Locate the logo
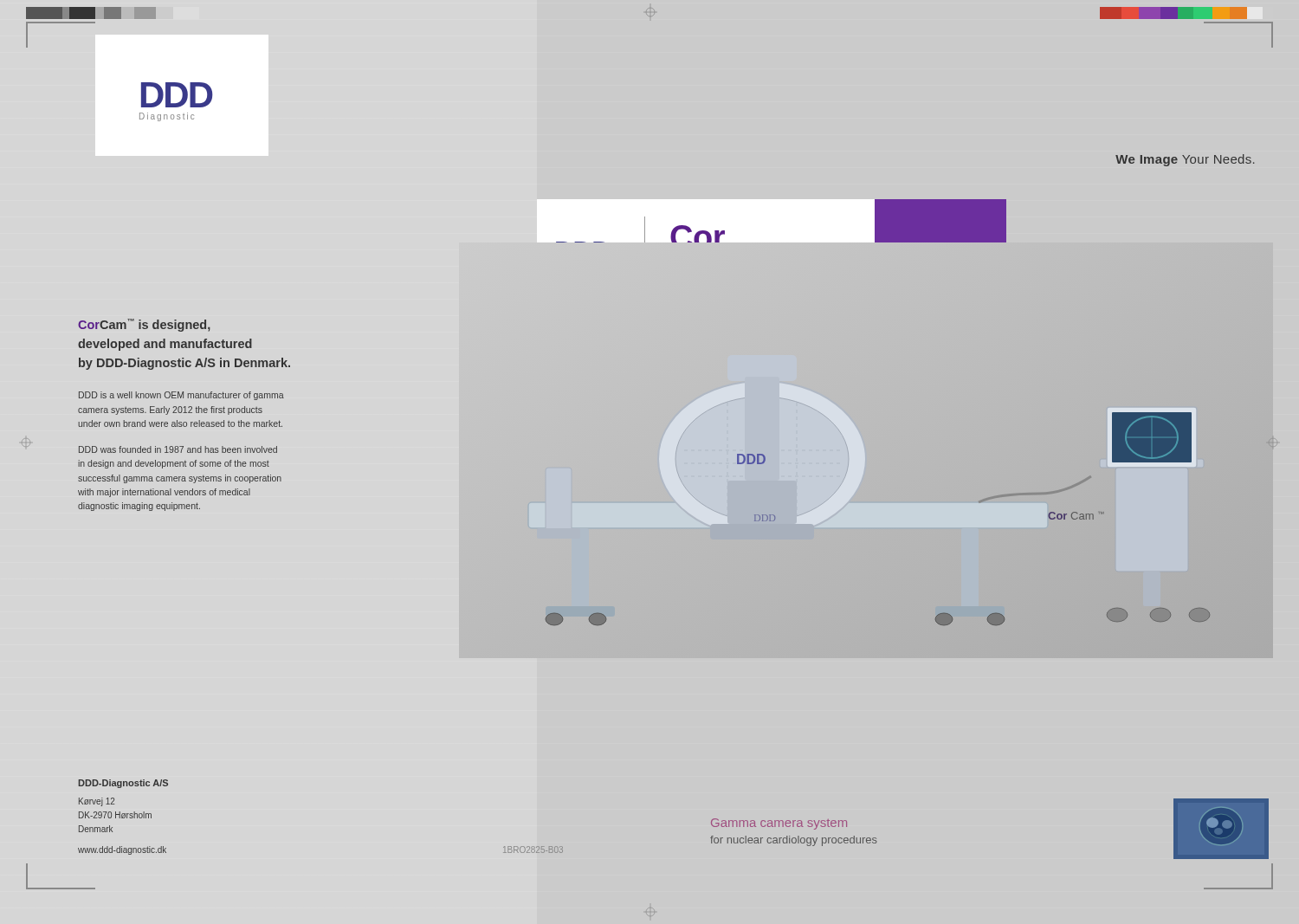This screenshot has height=924, width=1299. [x=182, y=95]
